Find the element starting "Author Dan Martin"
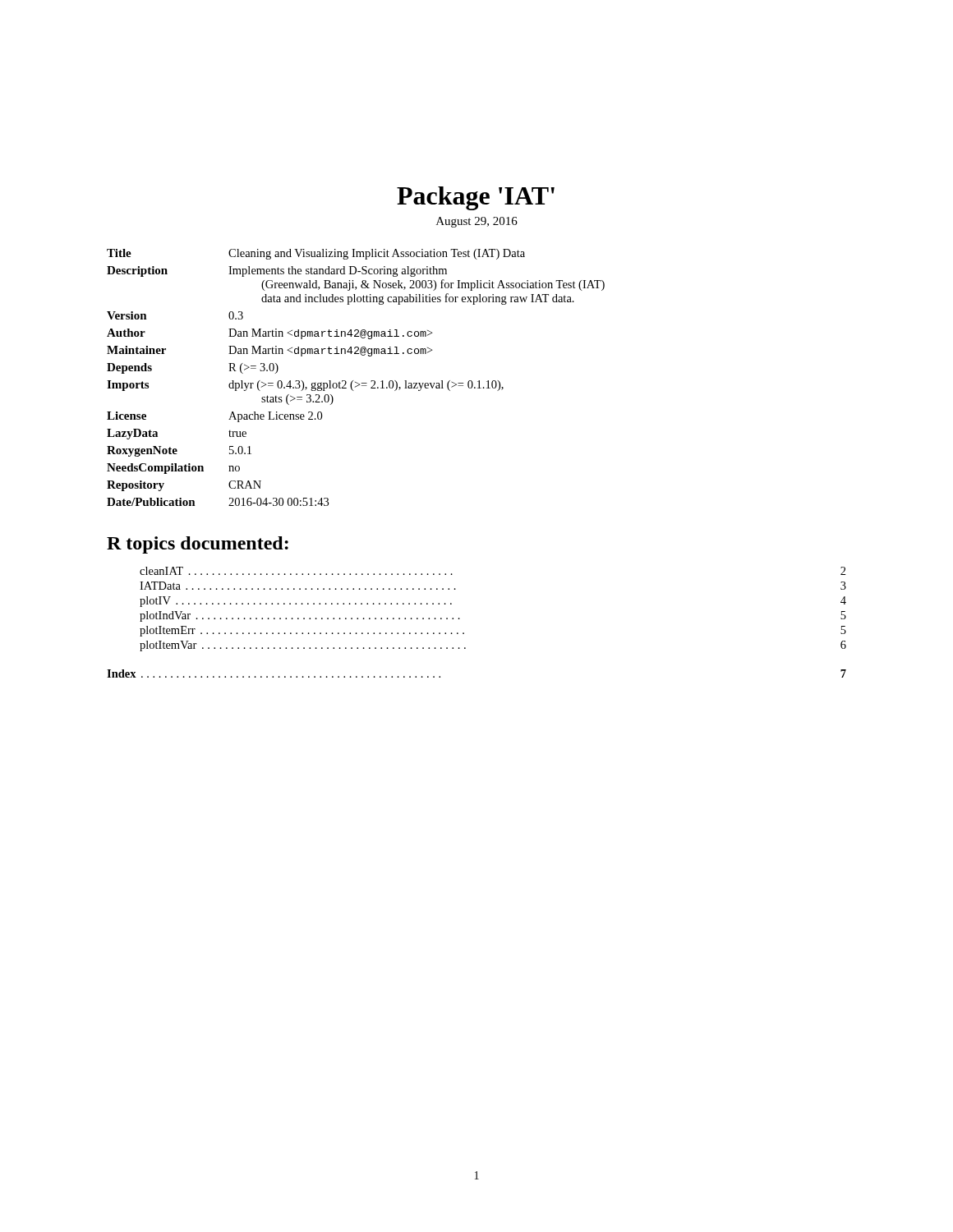953x1232 pixels. [x=270, y=333]
